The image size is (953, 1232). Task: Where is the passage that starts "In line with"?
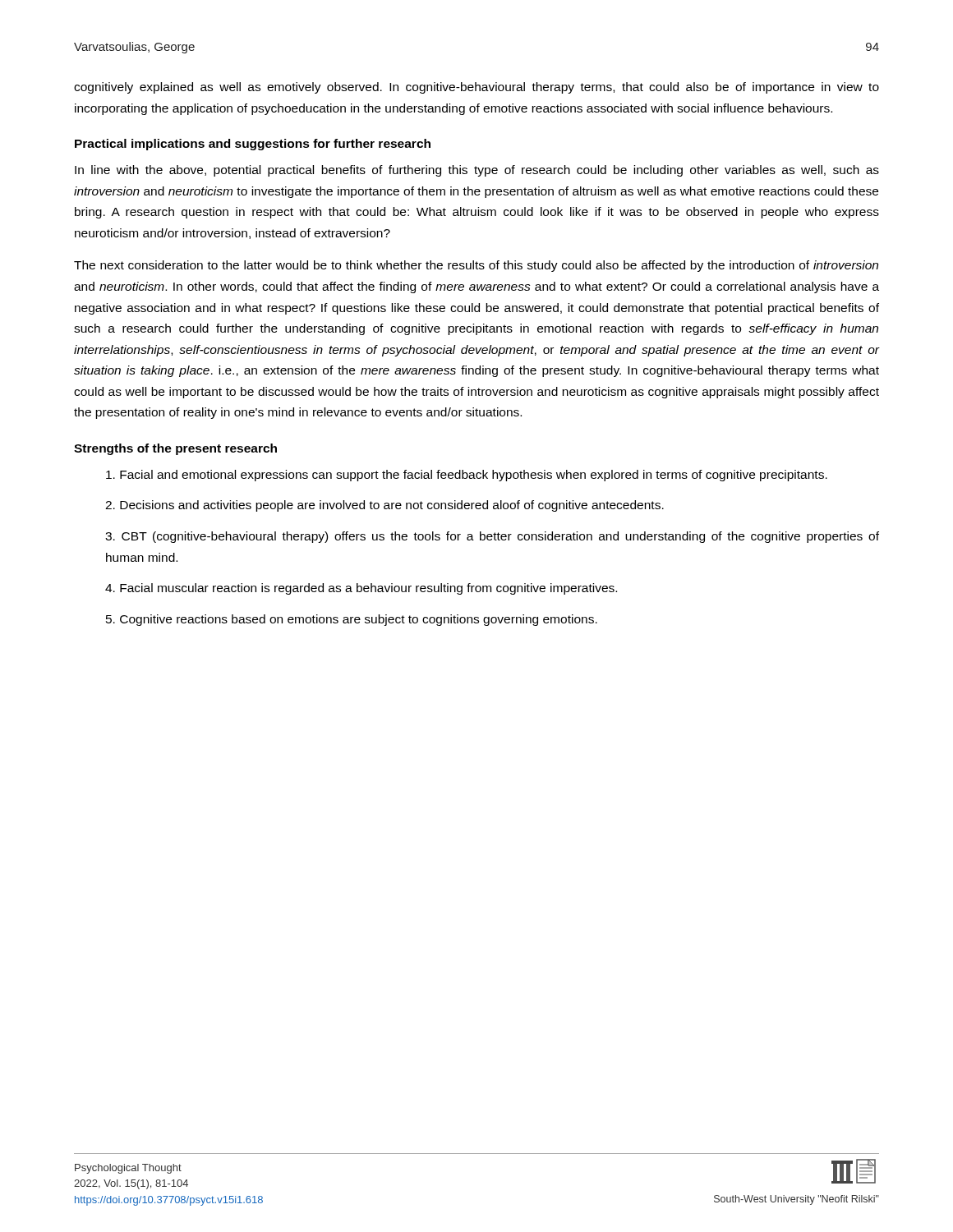pos(476,201)
